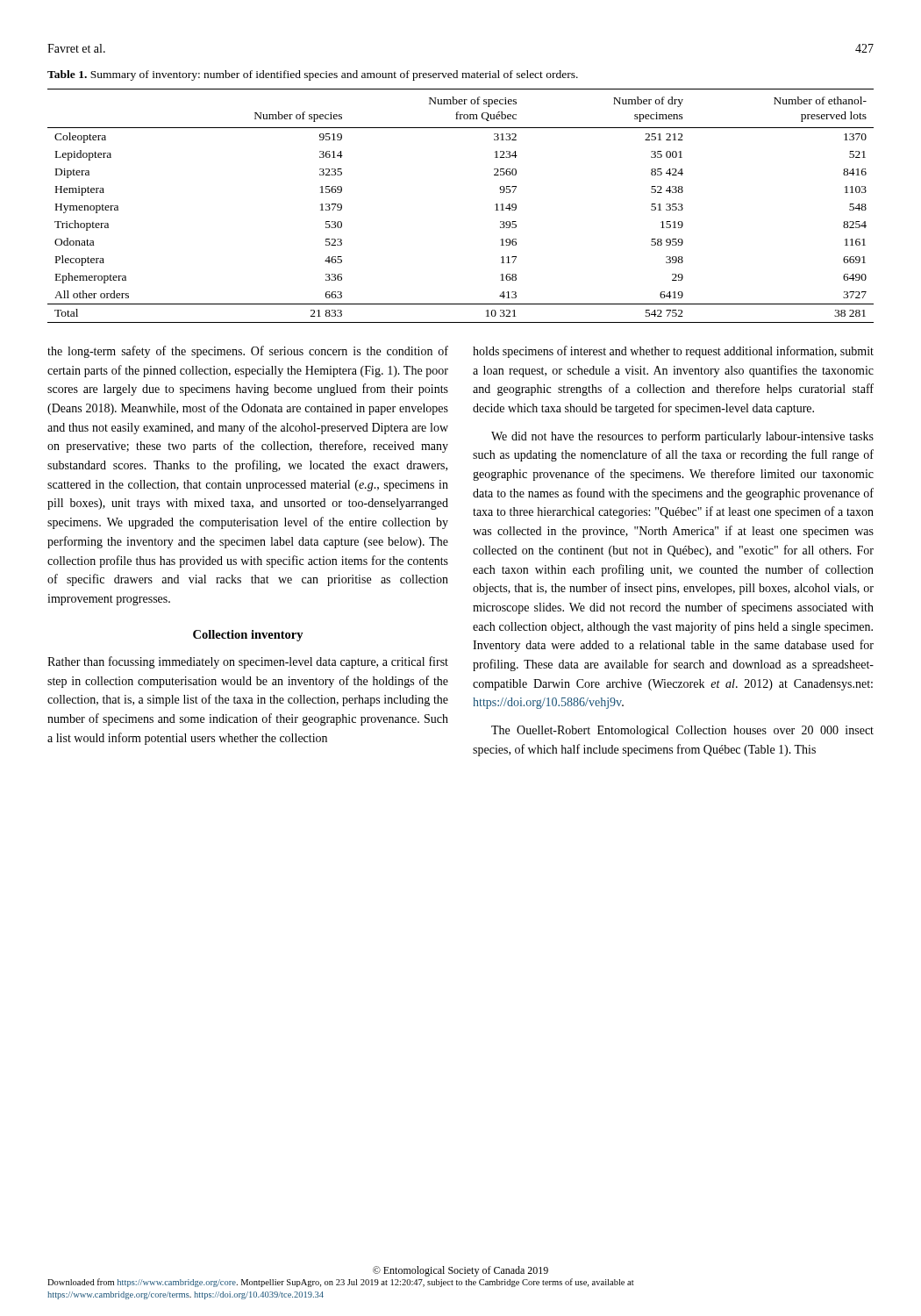
Task: Point to the region starting "the long-term safety of the"
Action: coord(248,475)
